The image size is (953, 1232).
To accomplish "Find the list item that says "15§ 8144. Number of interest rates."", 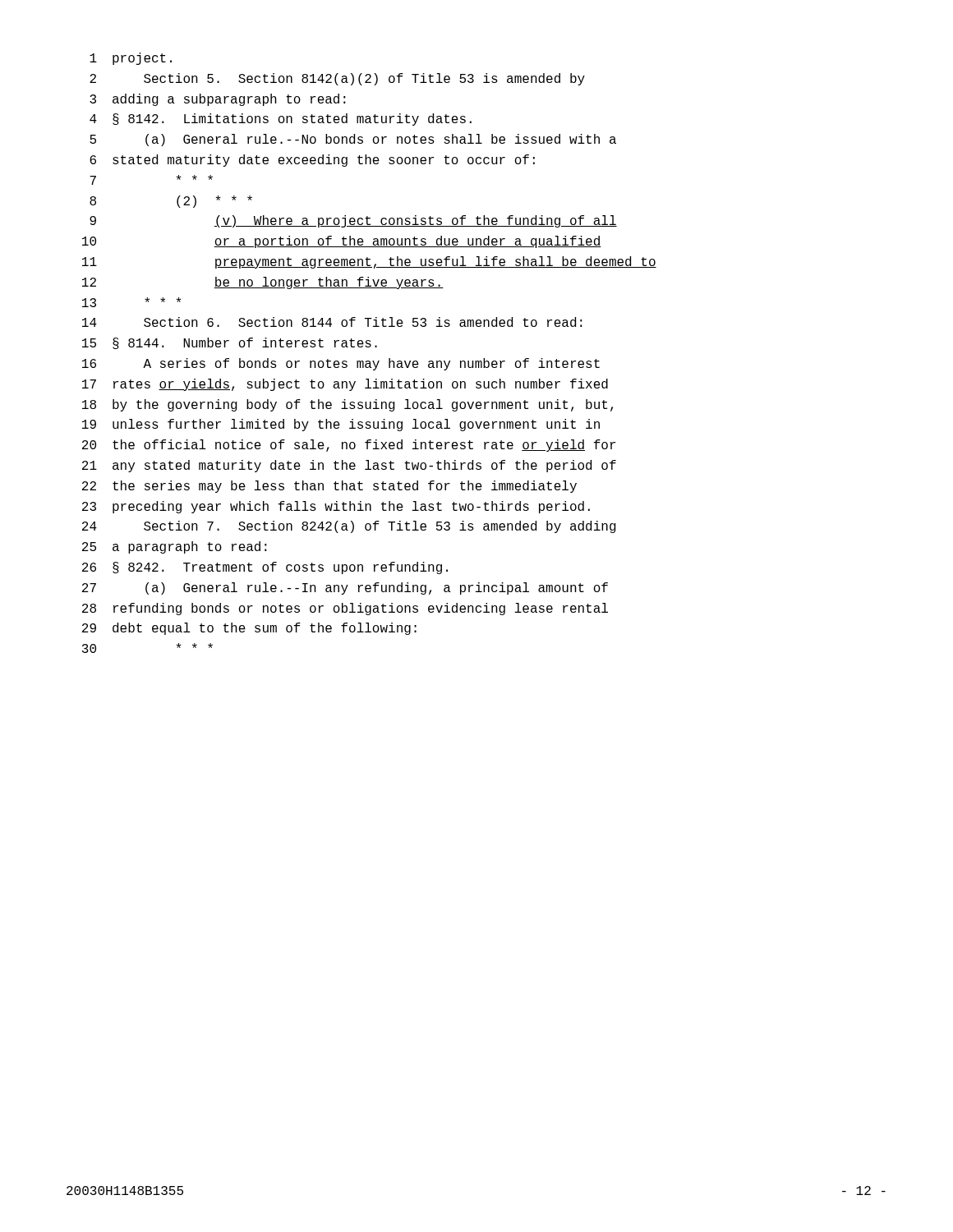I will coord(230,343).
